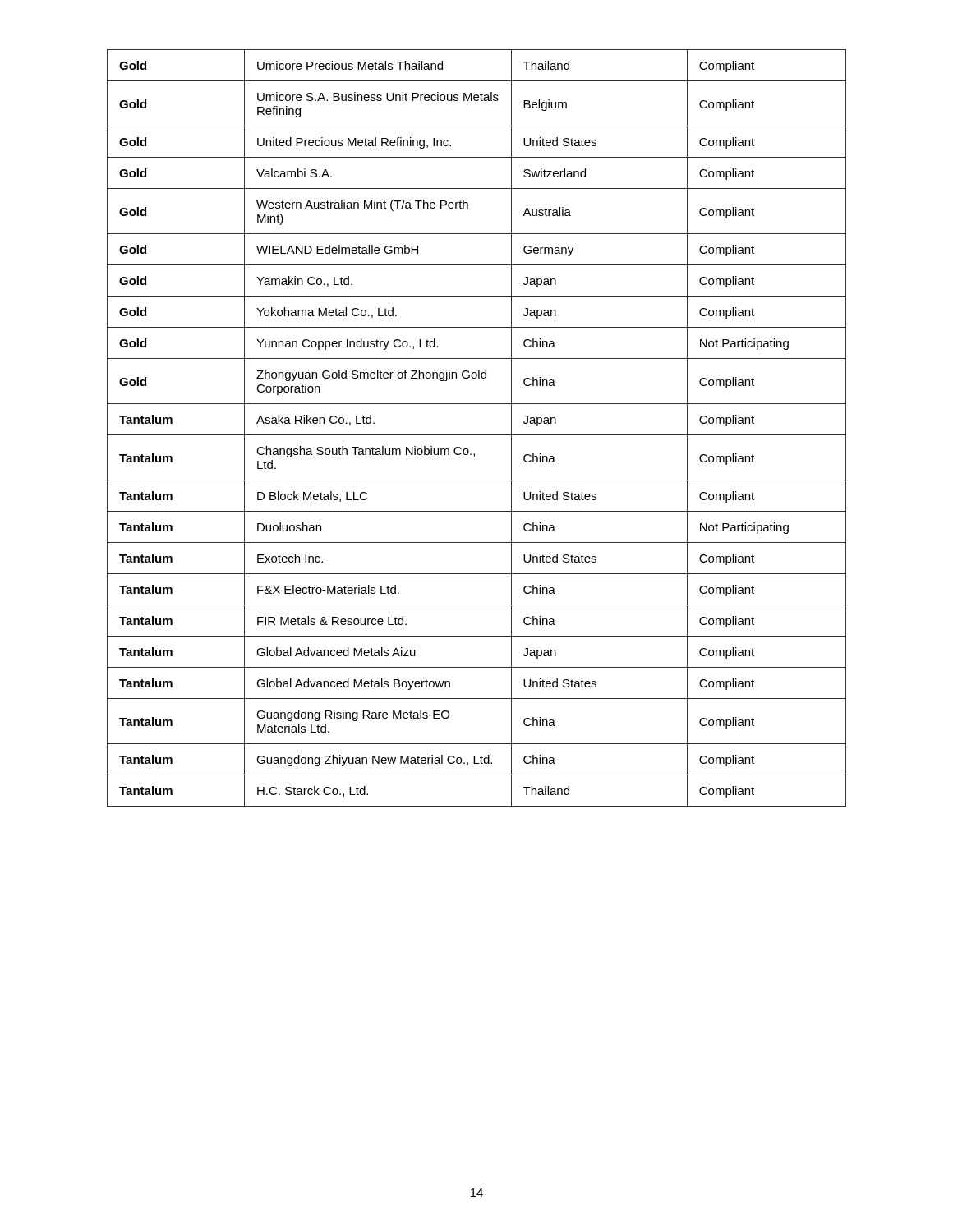Click on the table containing "Valcambi S.A."
Viewport: 953px width, 1232px height.
point(476,428)
